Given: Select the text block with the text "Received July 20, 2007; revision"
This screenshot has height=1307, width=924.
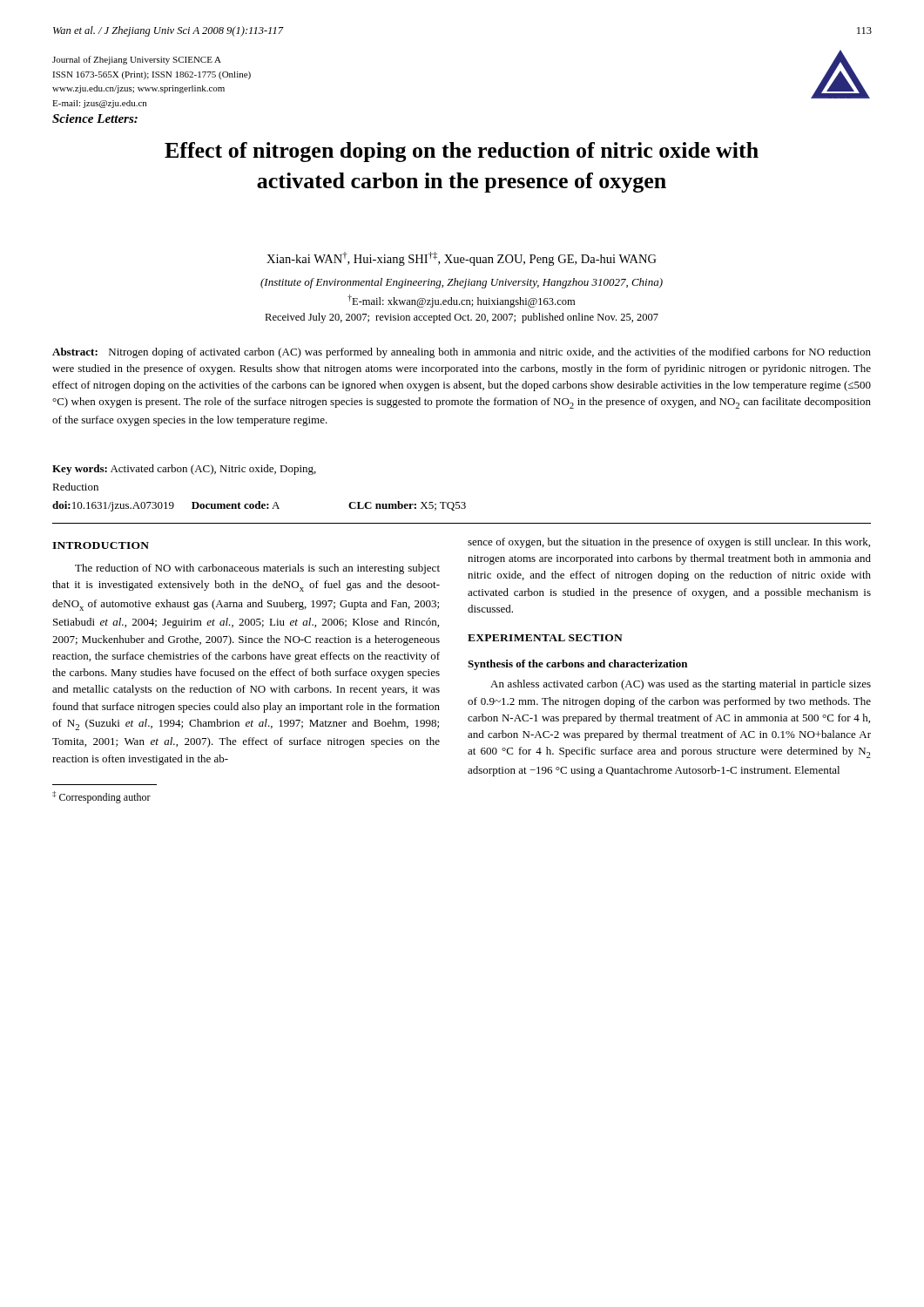Looking at the screenshot, I should click(x=462, y=317).
